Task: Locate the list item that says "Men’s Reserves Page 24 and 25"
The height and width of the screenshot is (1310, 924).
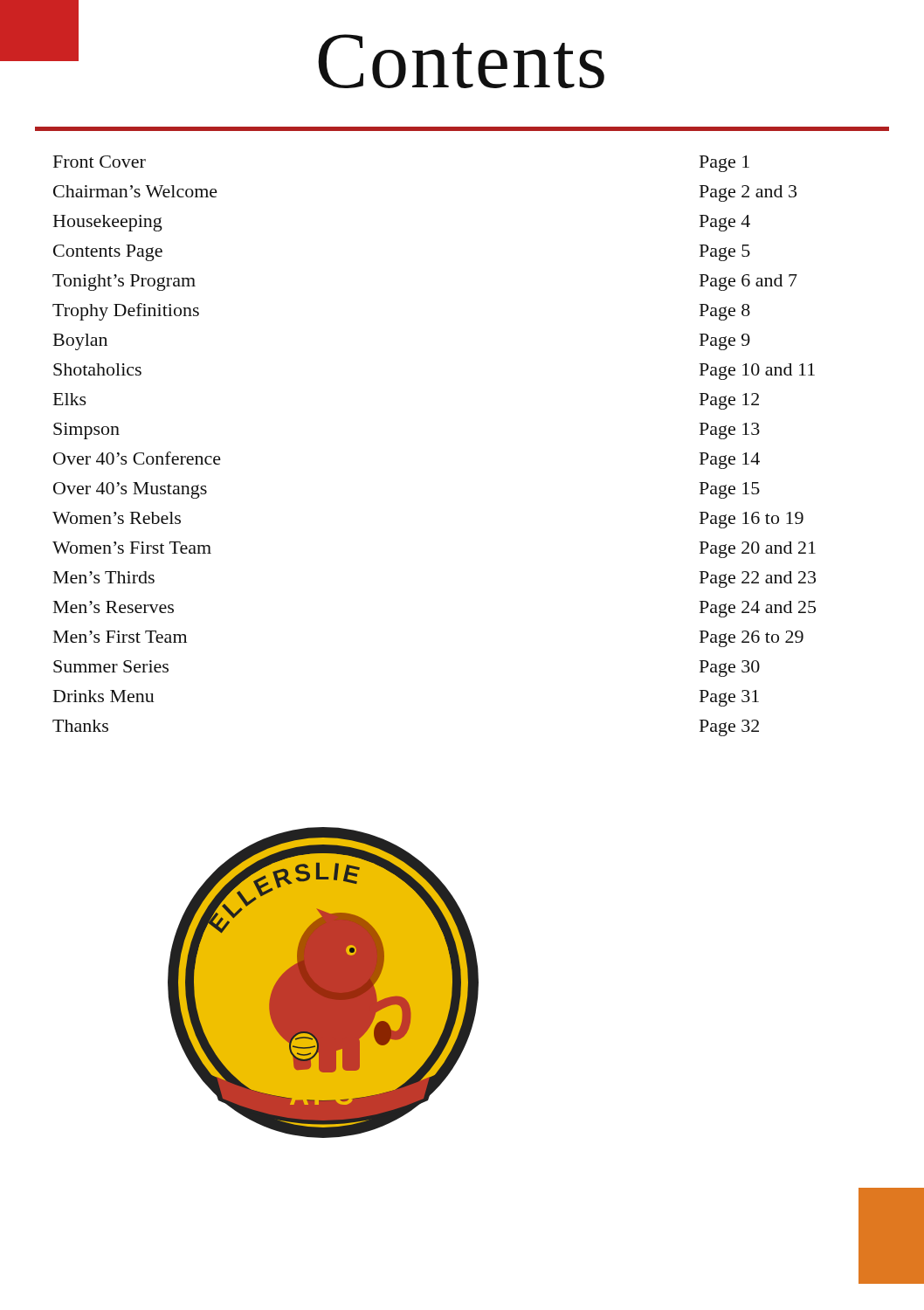Action: click(112, 609)
